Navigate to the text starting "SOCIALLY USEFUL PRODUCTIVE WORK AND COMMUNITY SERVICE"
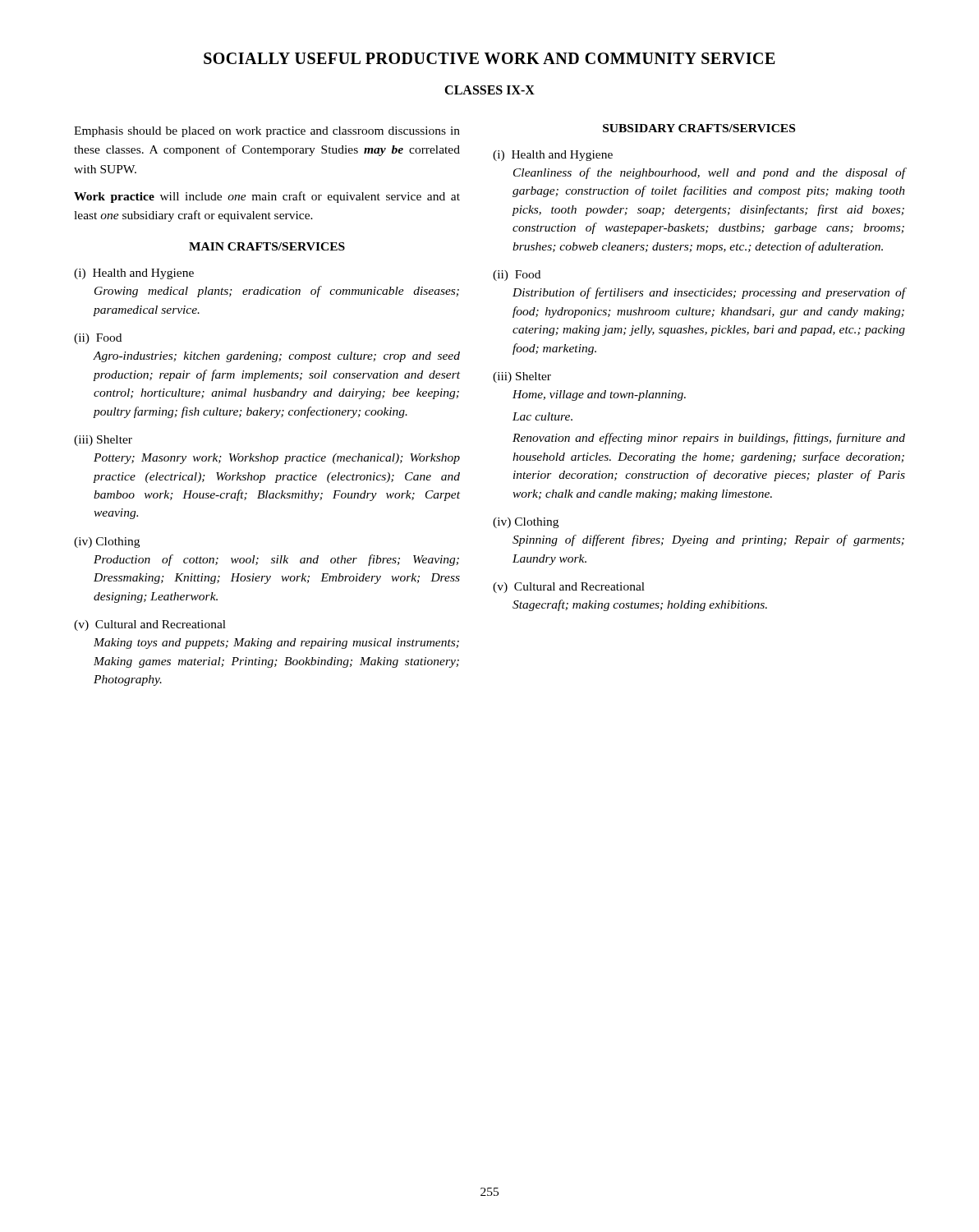 [x=490, y=58]
